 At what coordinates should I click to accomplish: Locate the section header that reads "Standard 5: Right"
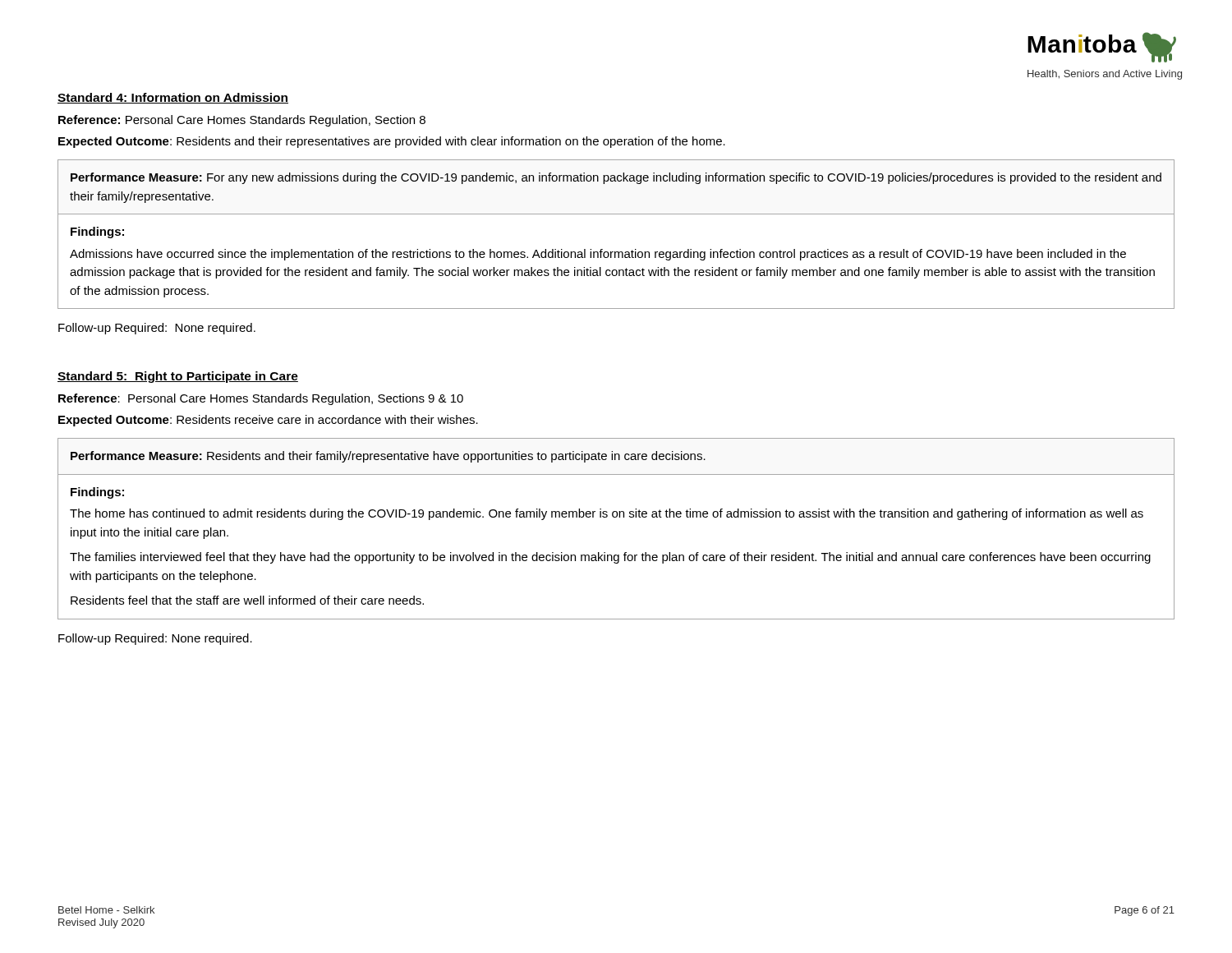point(178,376)
